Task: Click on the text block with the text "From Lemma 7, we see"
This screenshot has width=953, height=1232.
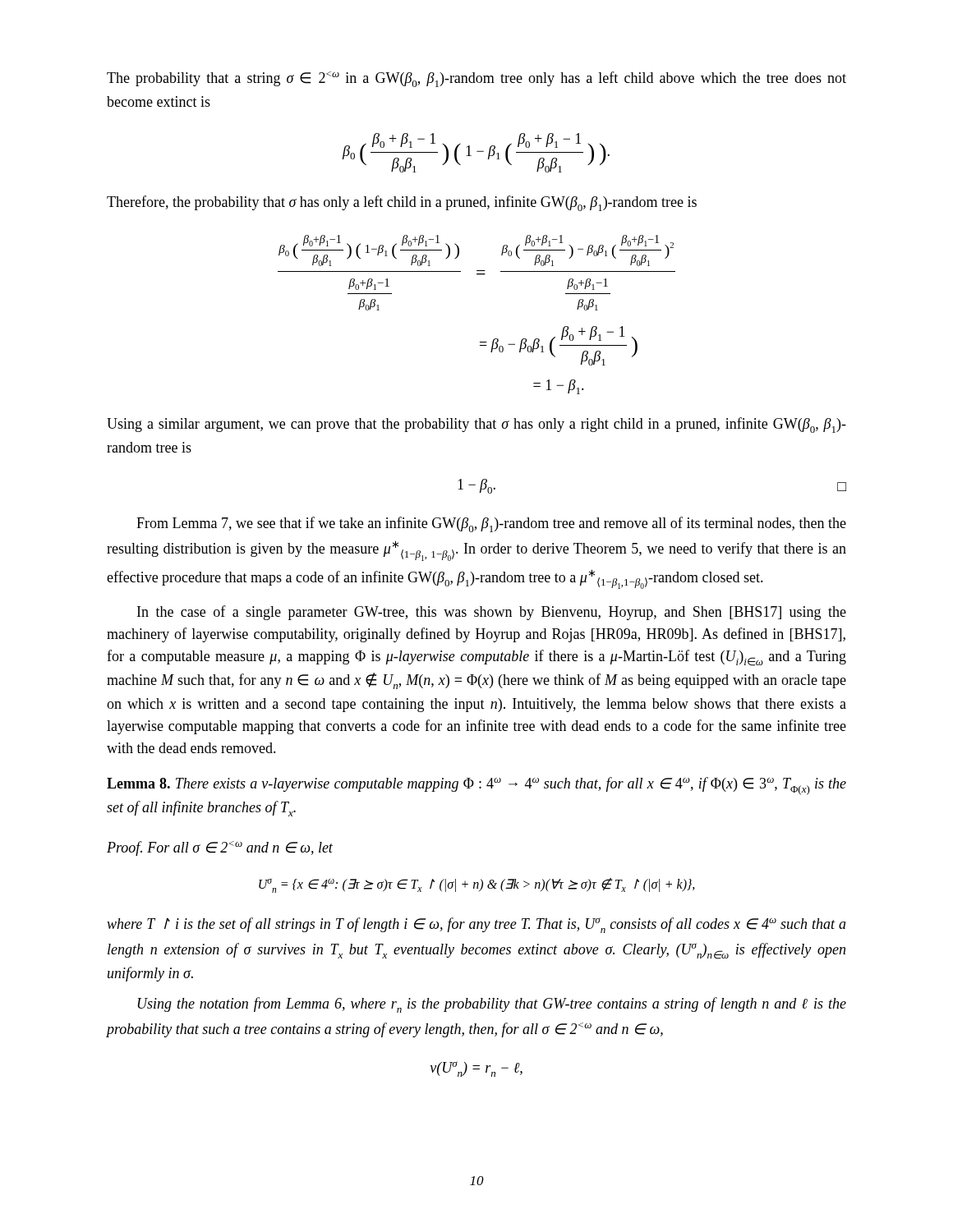Action: click(x=476, y=553)
